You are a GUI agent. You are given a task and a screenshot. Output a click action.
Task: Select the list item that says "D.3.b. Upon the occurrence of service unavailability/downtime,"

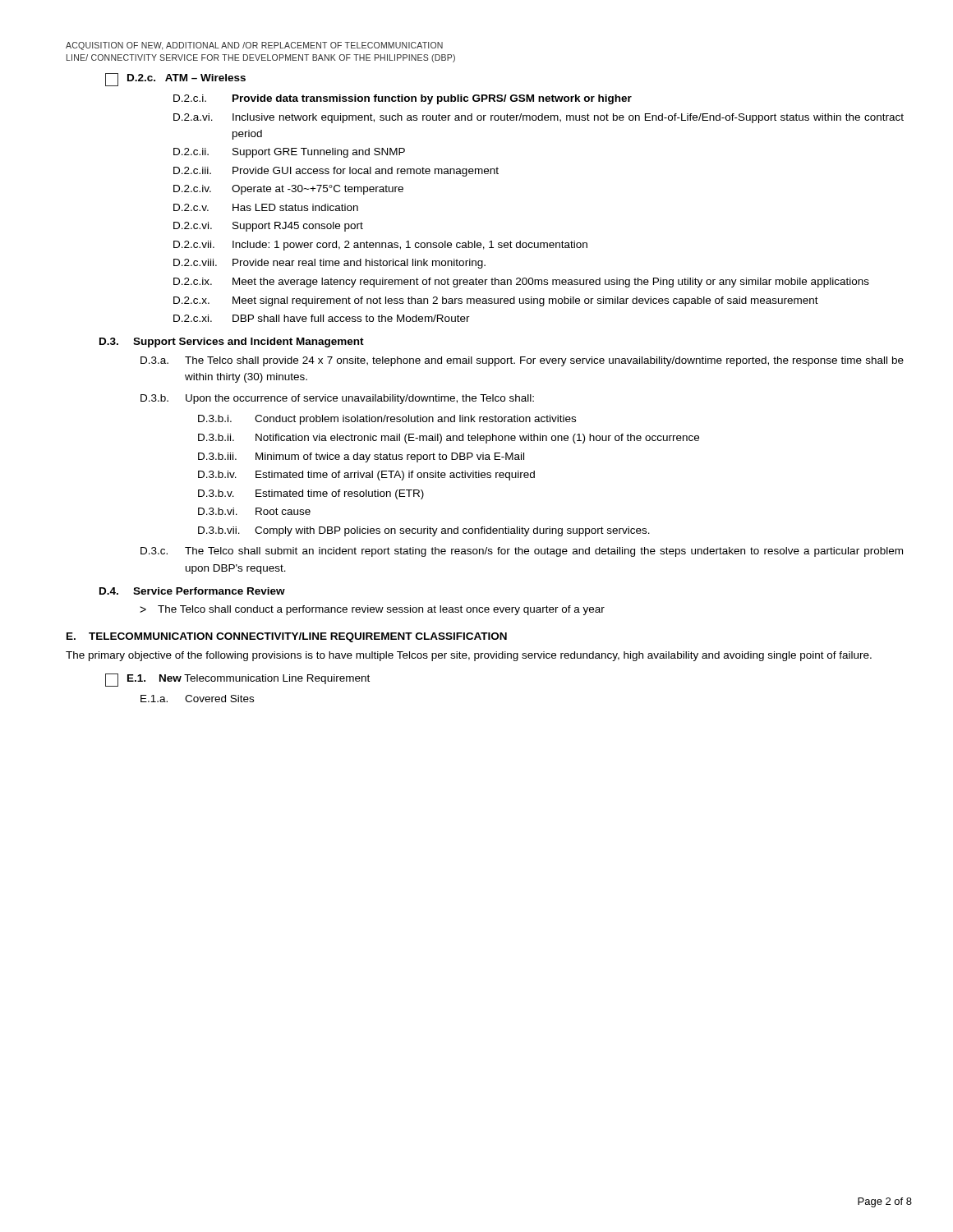coord(522,399)
